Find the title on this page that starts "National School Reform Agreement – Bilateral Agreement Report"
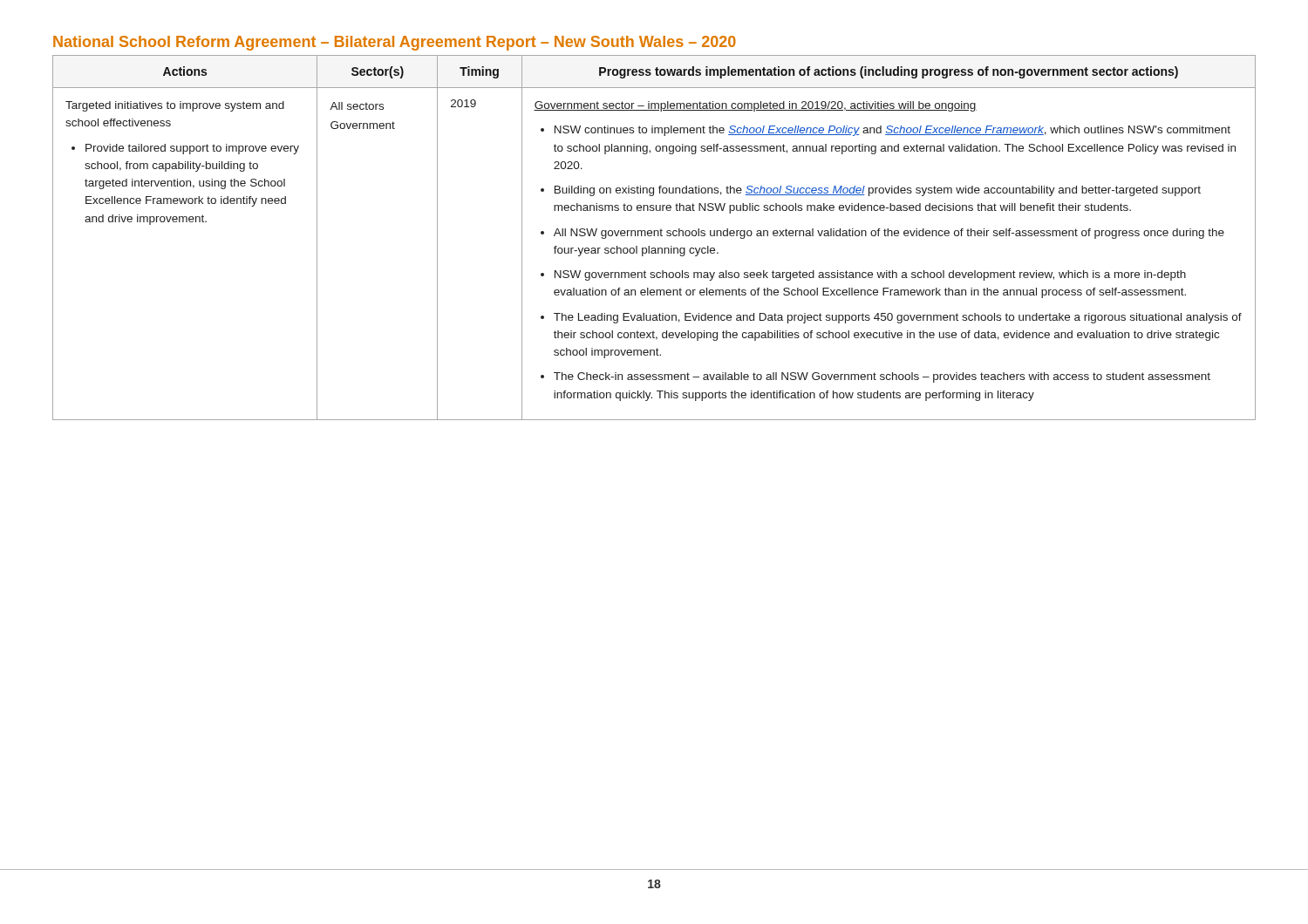This screenshot has width=1308, height=924. point(394,42)
